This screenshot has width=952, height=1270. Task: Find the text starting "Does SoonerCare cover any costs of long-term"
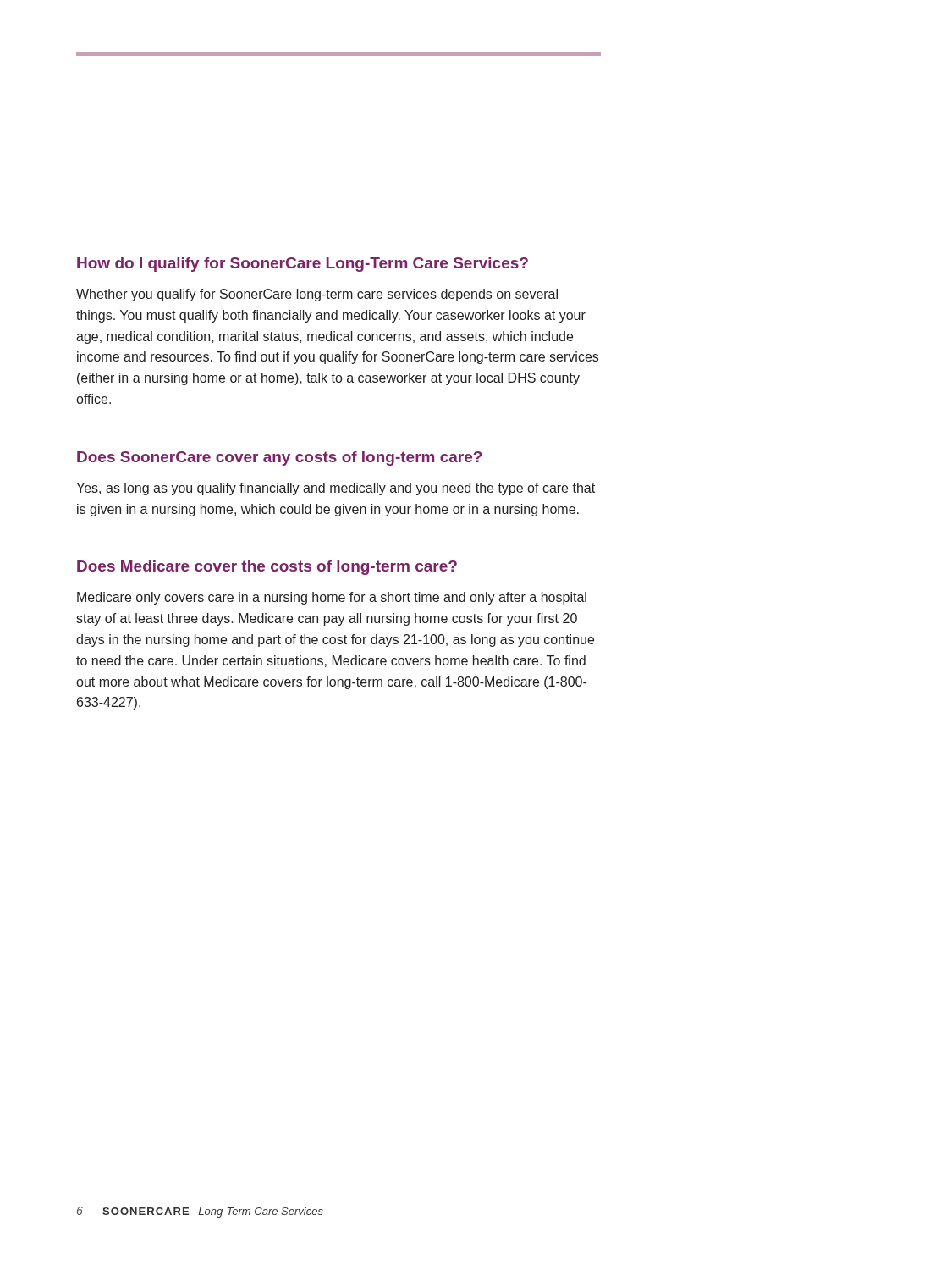coord(279,457)
